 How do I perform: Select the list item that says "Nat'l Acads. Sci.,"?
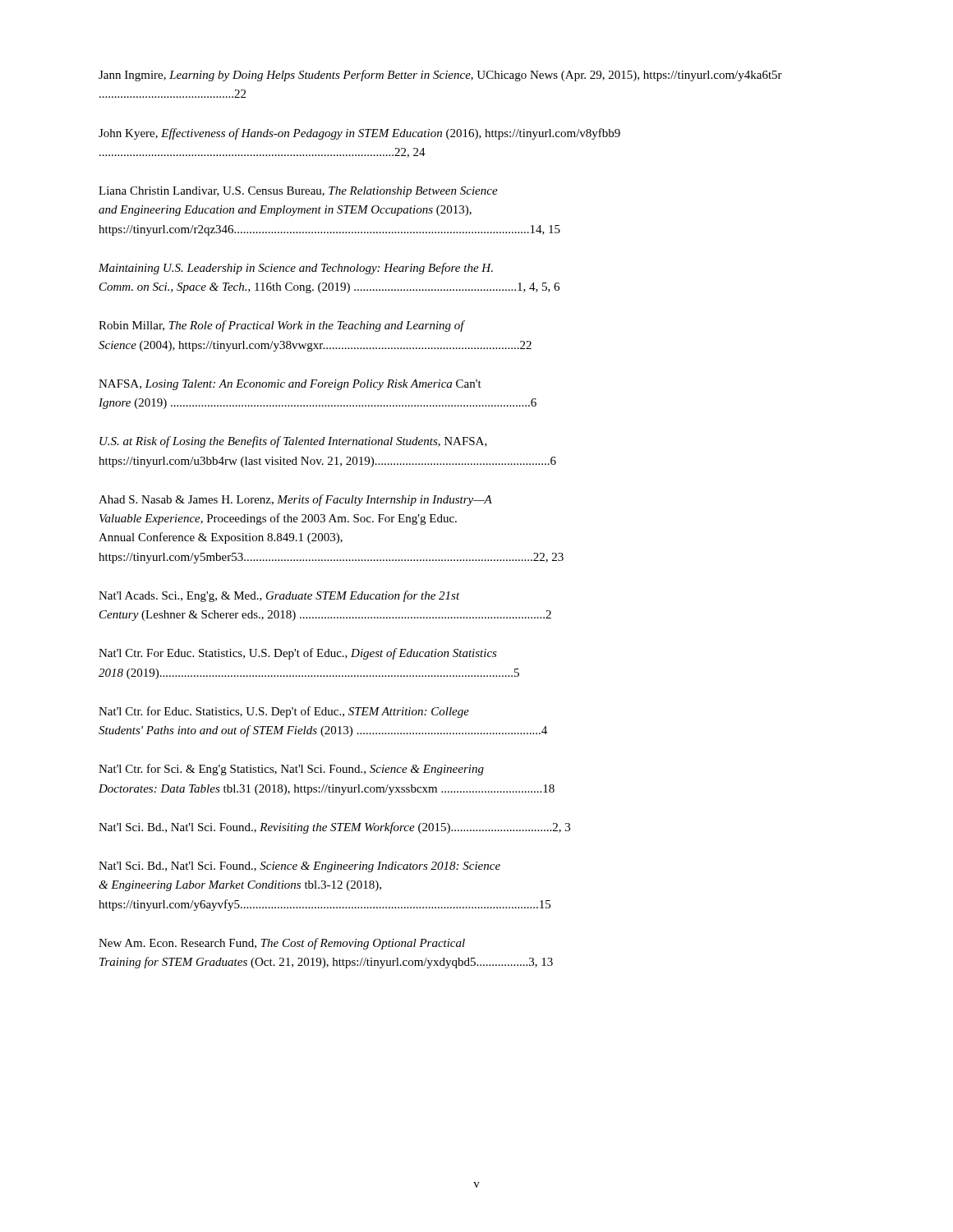(476, 605)
